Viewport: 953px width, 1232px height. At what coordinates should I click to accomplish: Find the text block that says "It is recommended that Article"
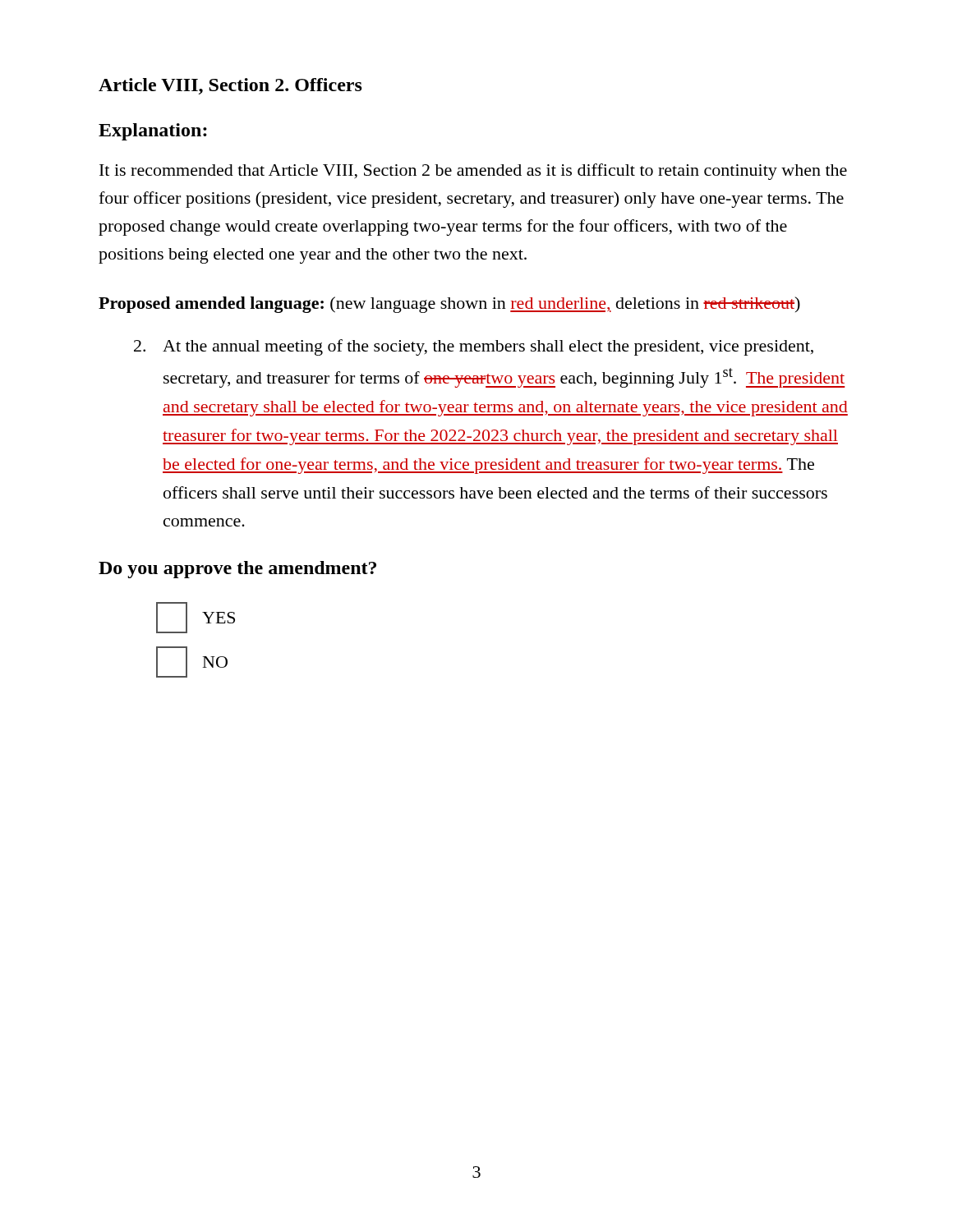tap(473, 212)
